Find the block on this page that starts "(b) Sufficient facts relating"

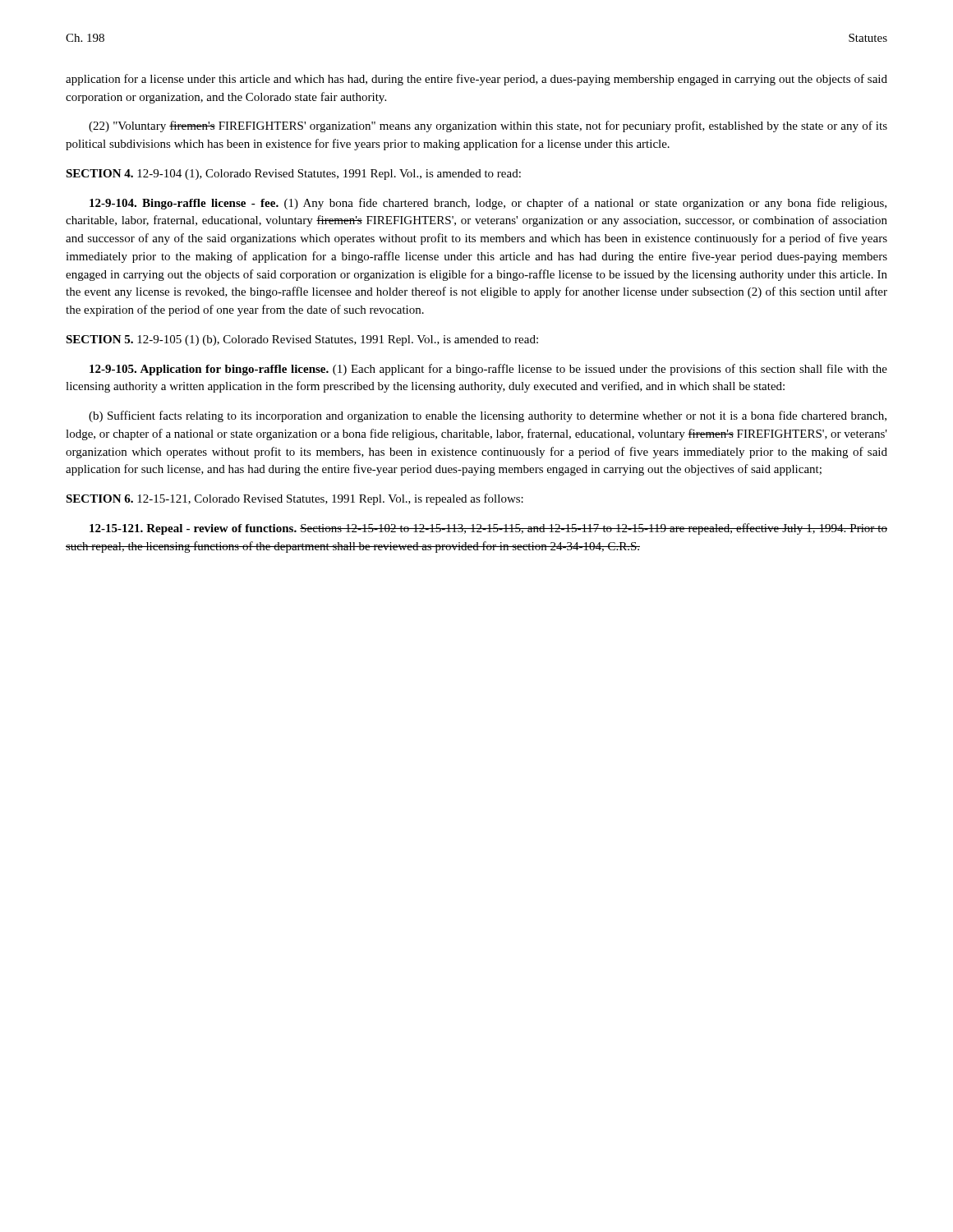(476, 442)
